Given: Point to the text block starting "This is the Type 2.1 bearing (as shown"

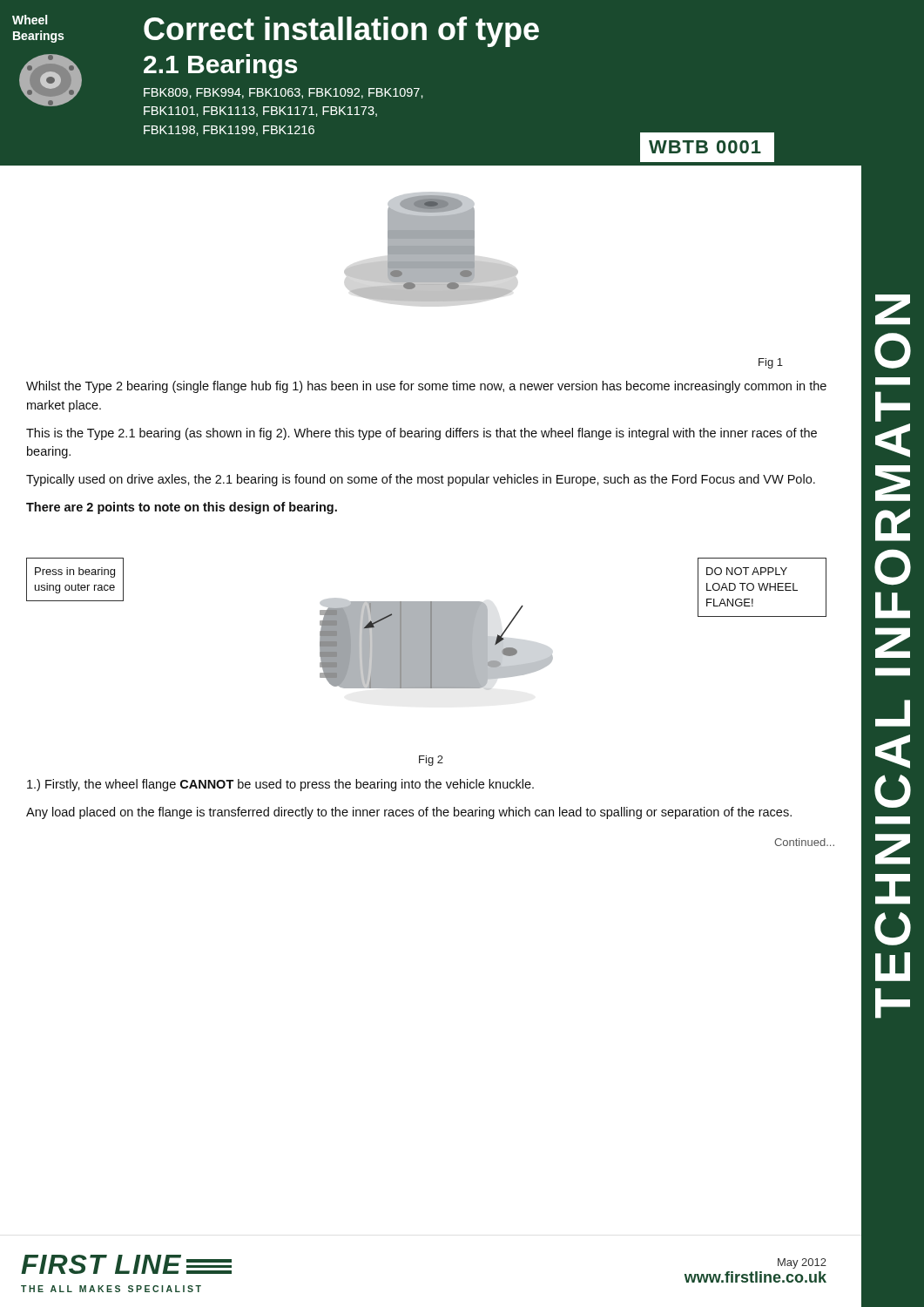Looking at the screenshot, I should pyautogui.click(x=422, y=442).
